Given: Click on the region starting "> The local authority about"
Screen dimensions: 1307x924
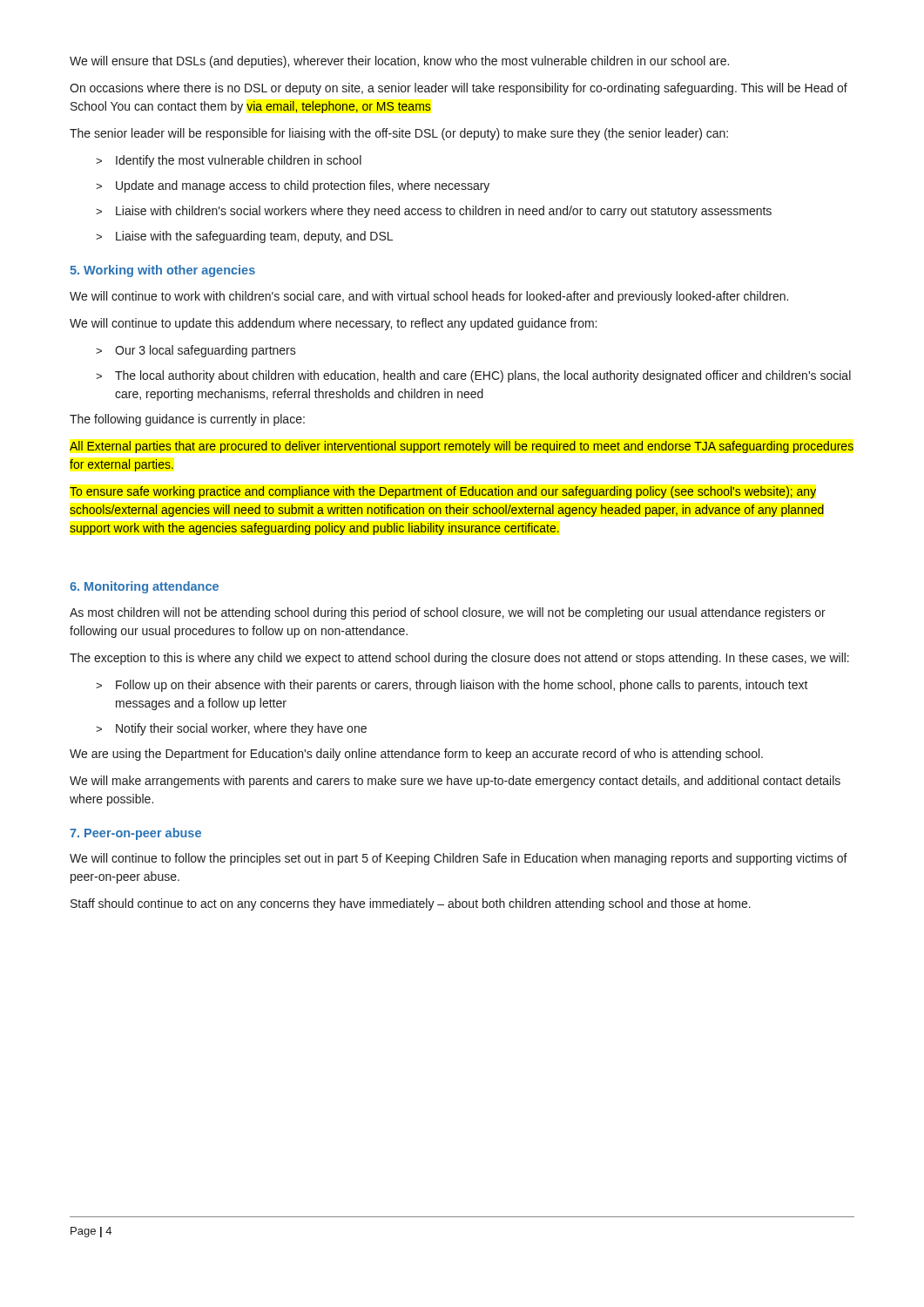Looking at the screenshot, I should [475, 385].
